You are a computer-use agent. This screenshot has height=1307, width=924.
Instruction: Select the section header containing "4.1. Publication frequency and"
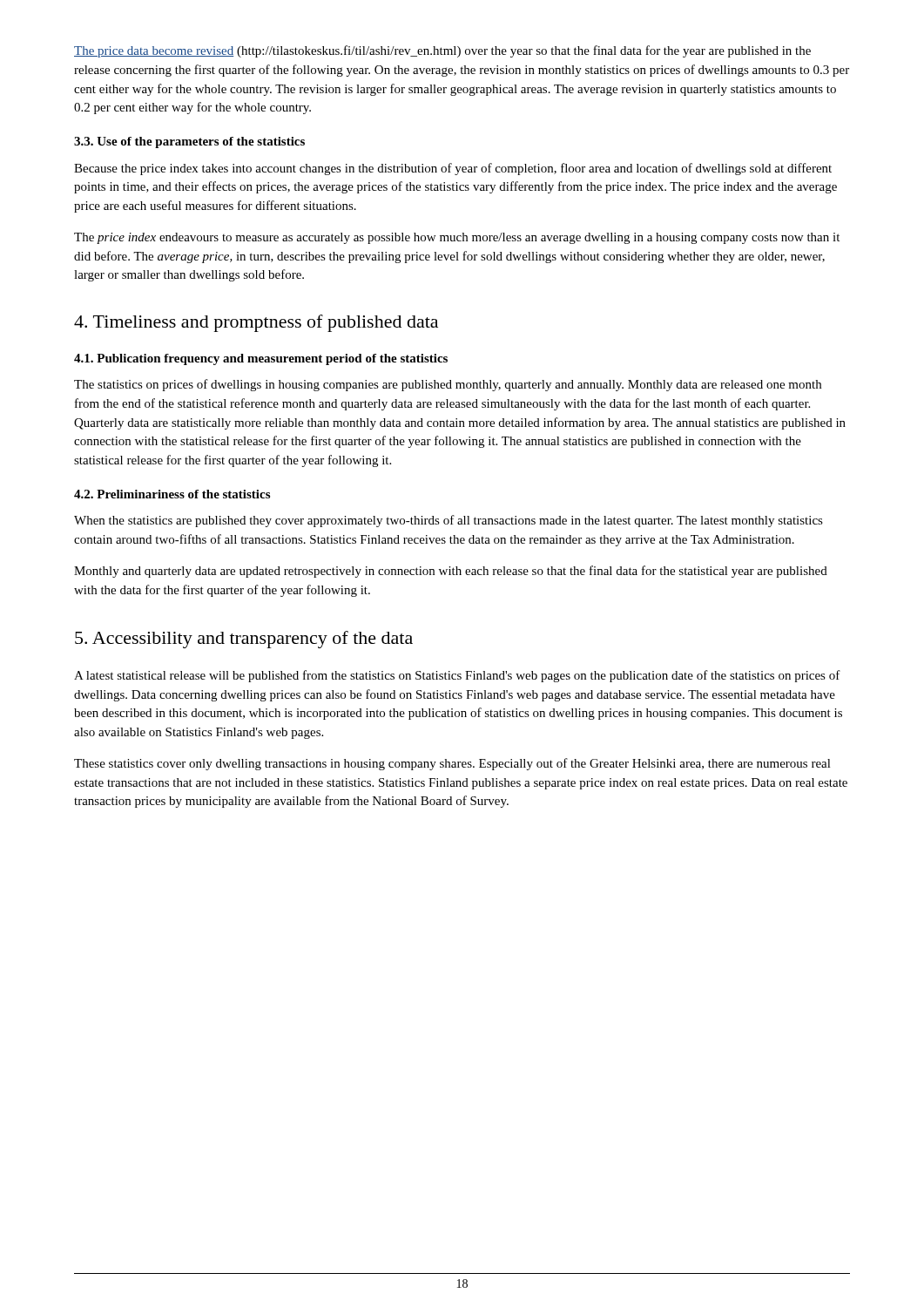[x=261, y=358]
